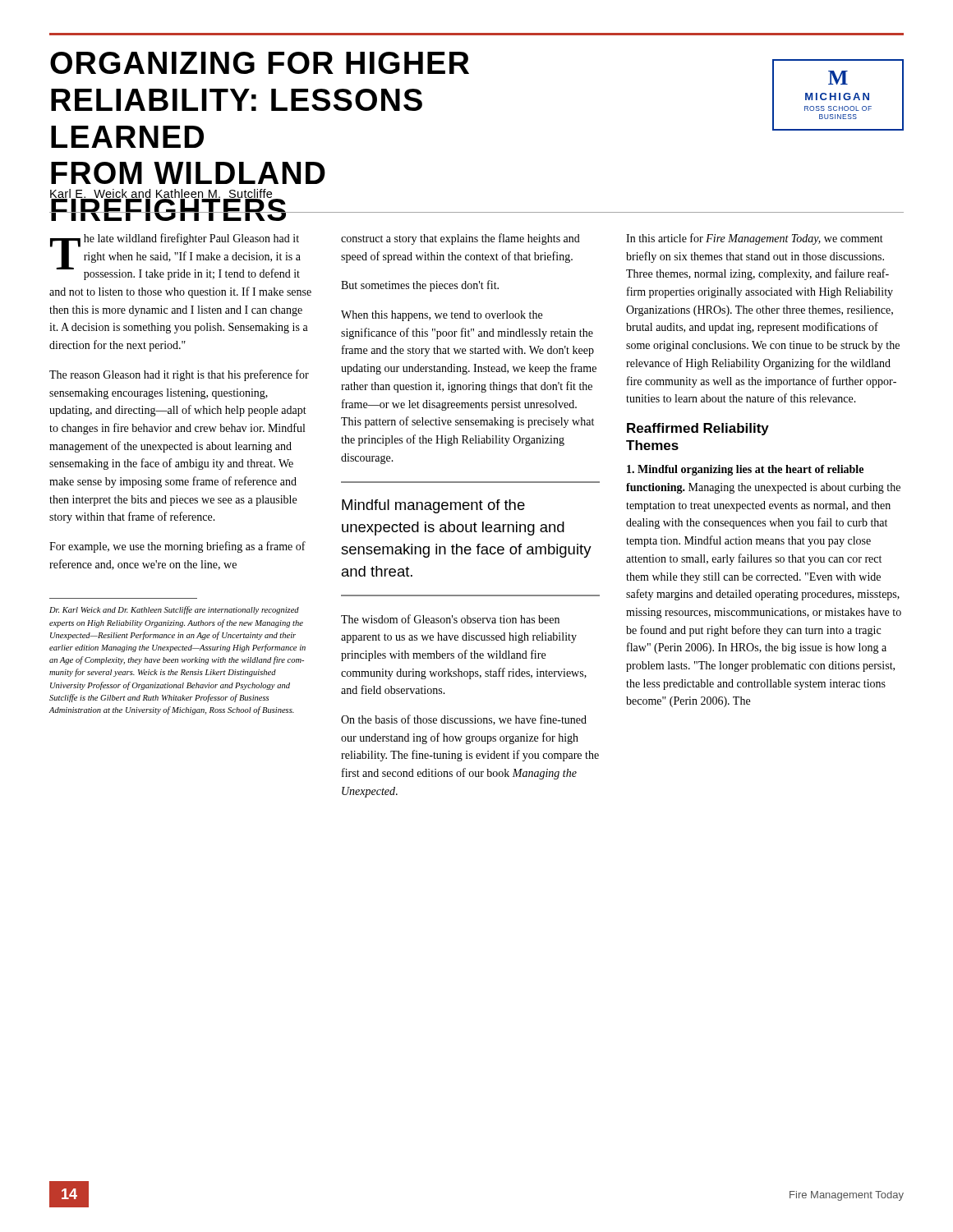Locate the text block with the text "On the basis of those"

click(x=470, y=755)
